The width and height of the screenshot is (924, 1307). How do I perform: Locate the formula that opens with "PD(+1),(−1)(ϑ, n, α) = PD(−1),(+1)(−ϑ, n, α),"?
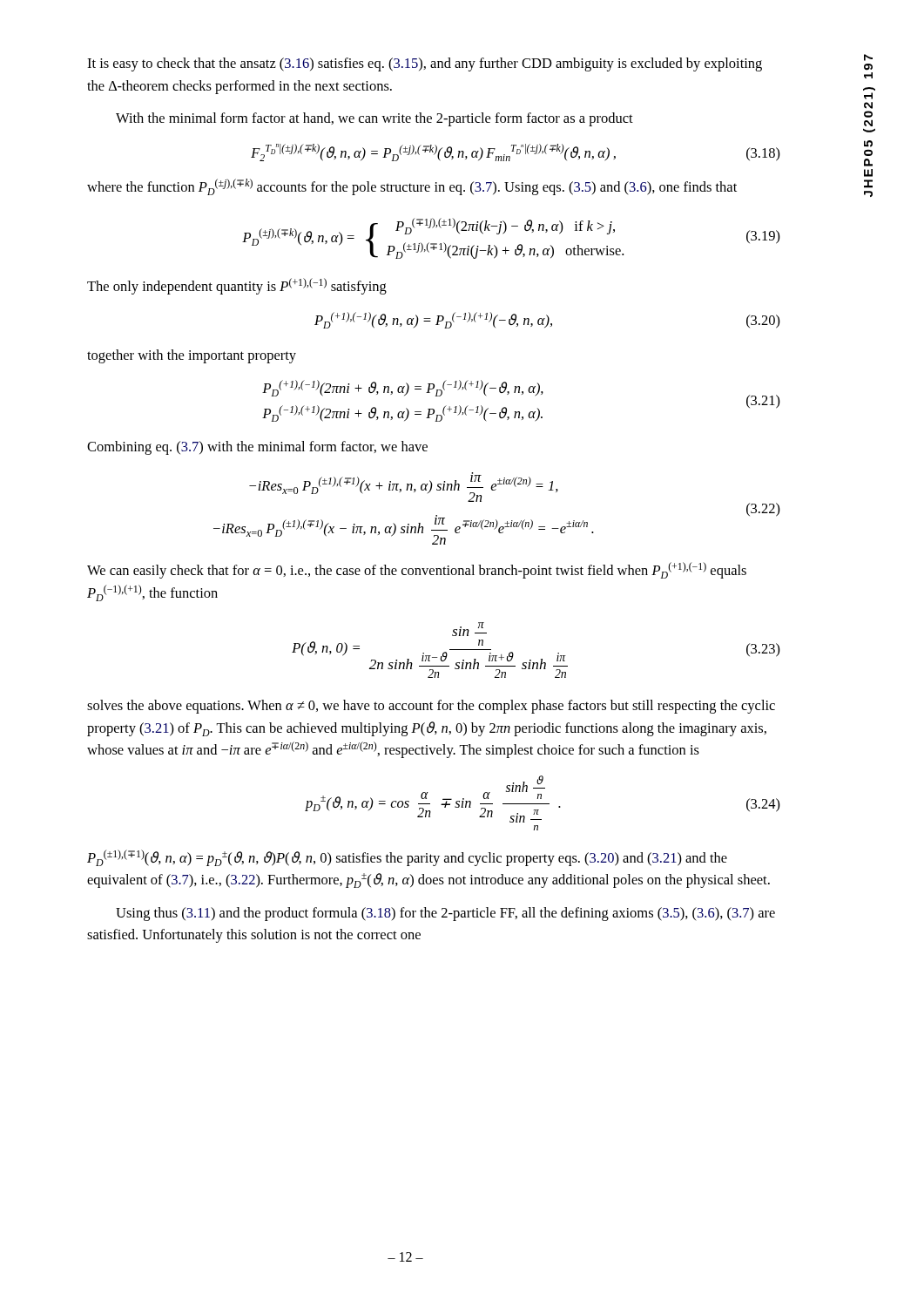pyautogui.click(x=434, y=321)
